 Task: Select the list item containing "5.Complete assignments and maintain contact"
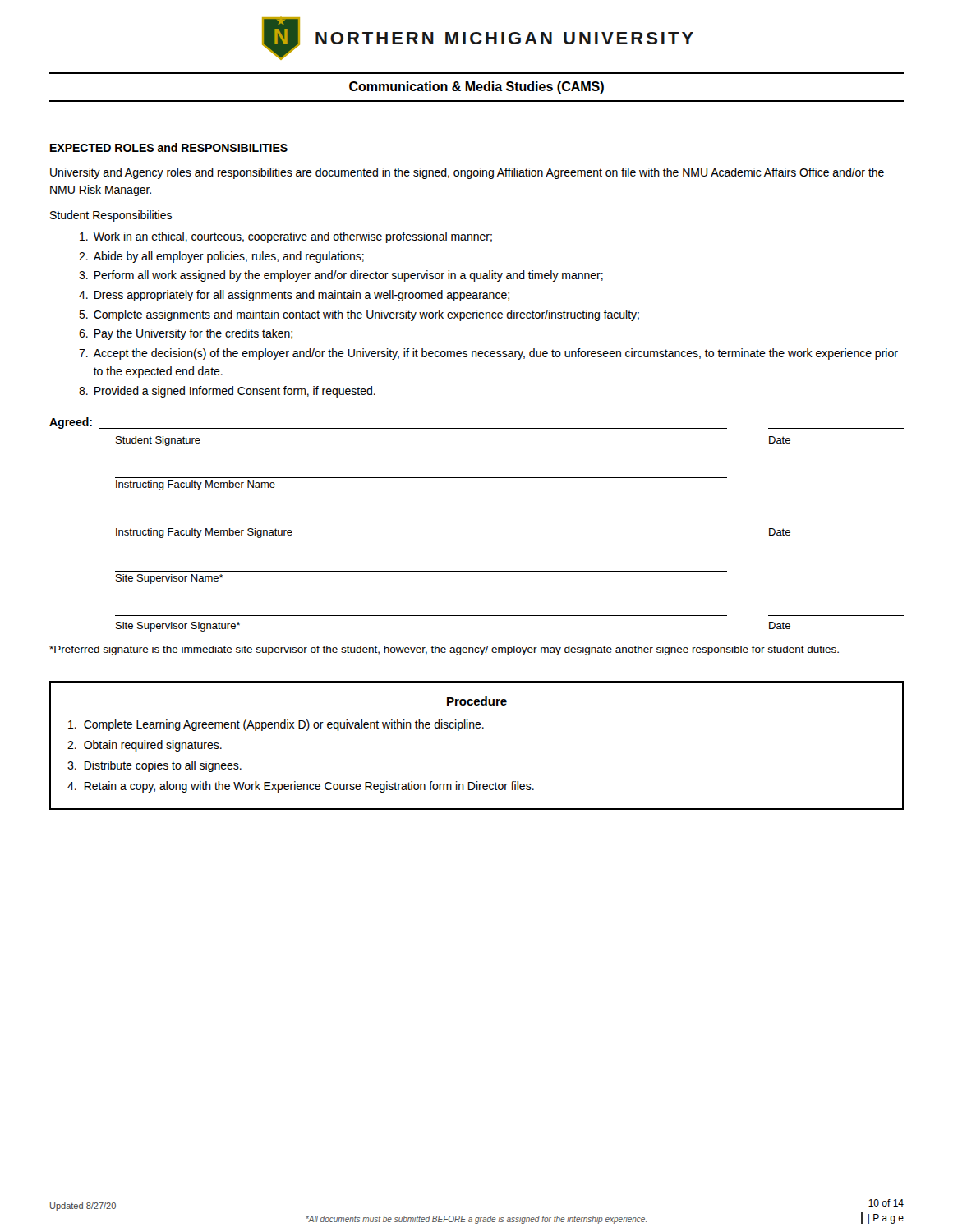359,315
